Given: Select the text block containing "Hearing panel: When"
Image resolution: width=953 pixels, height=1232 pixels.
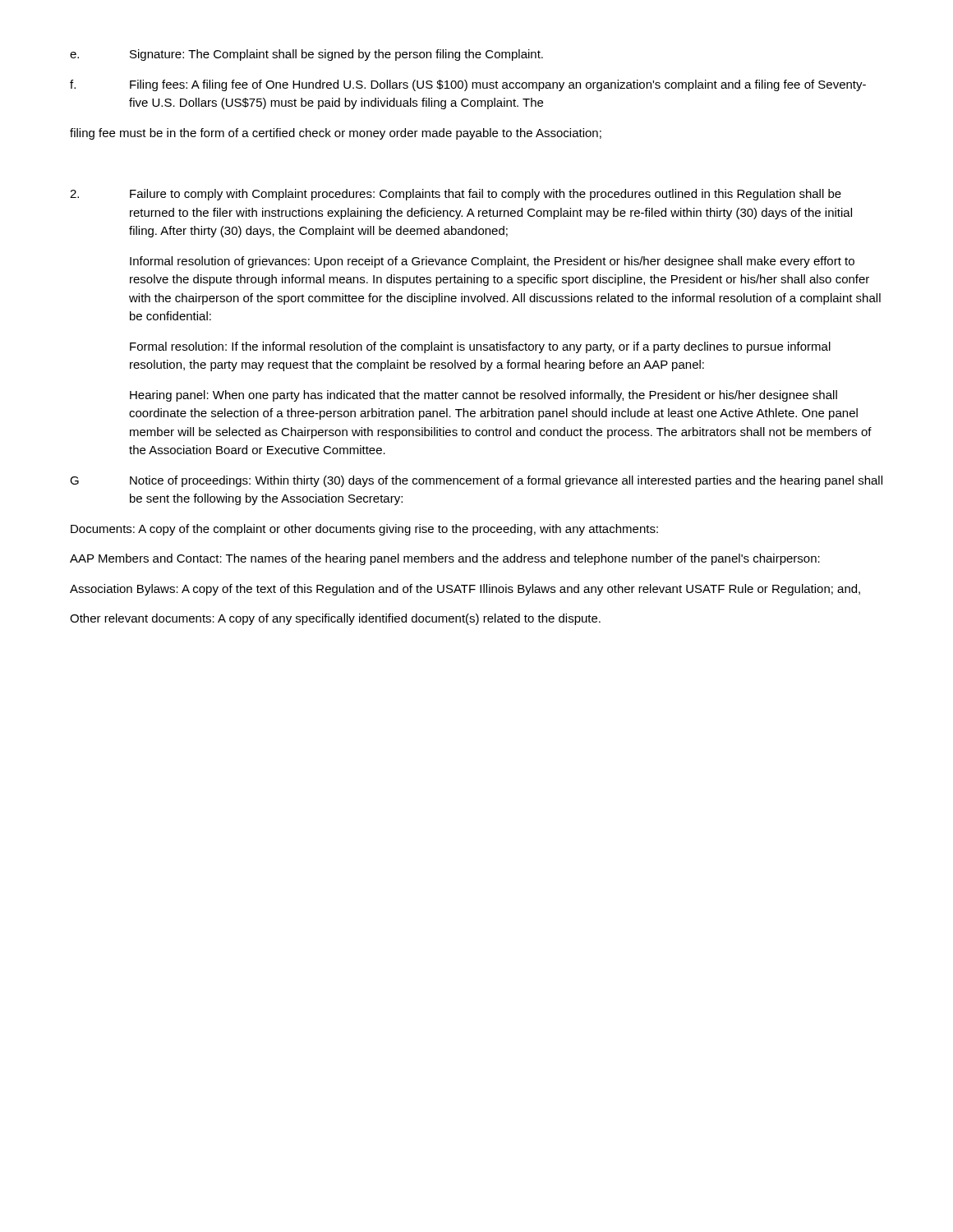Looking at the screenshot, I should click(500, 422).
